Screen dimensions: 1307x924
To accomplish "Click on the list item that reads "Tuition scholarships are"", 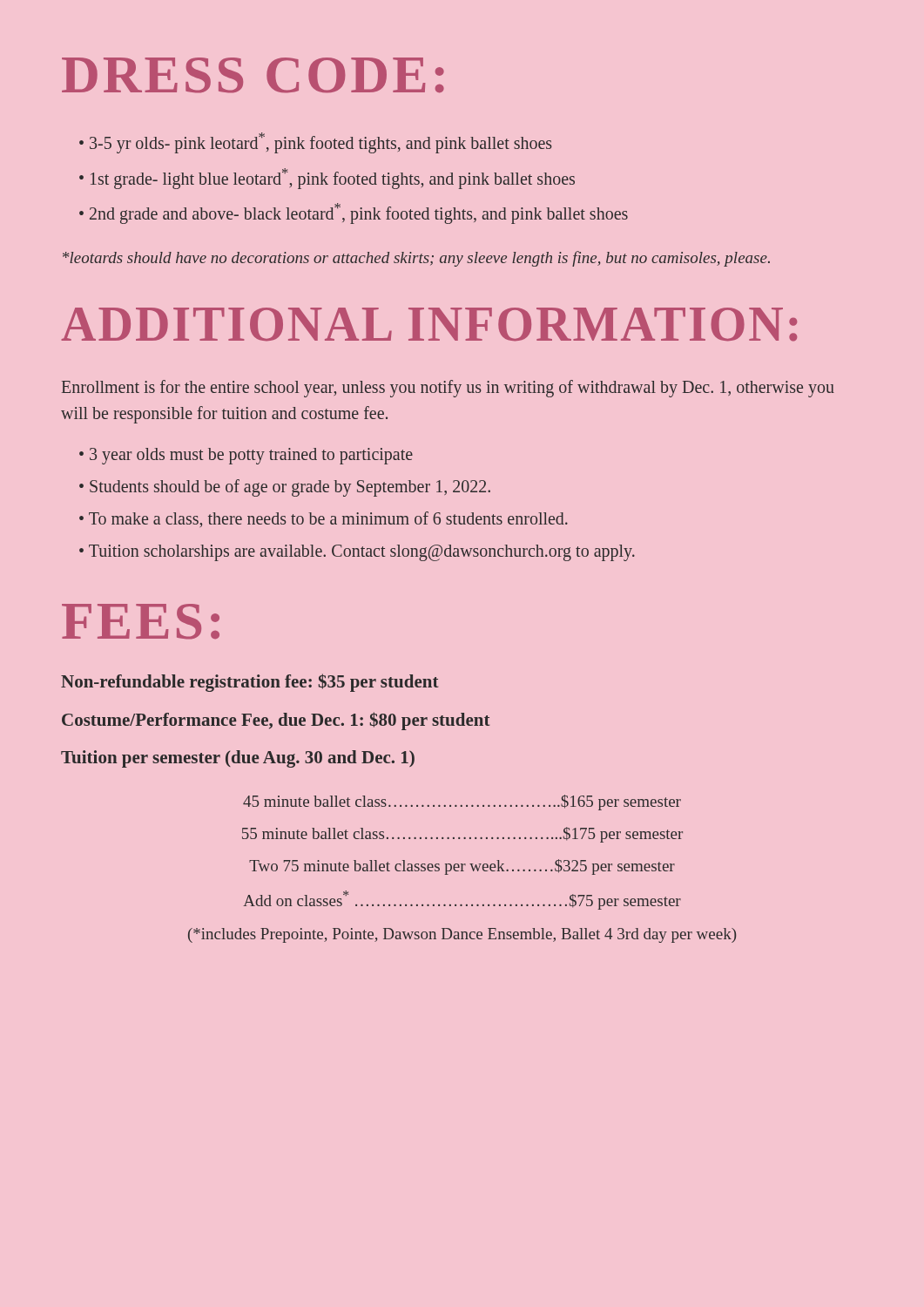I will click(362, 551).
